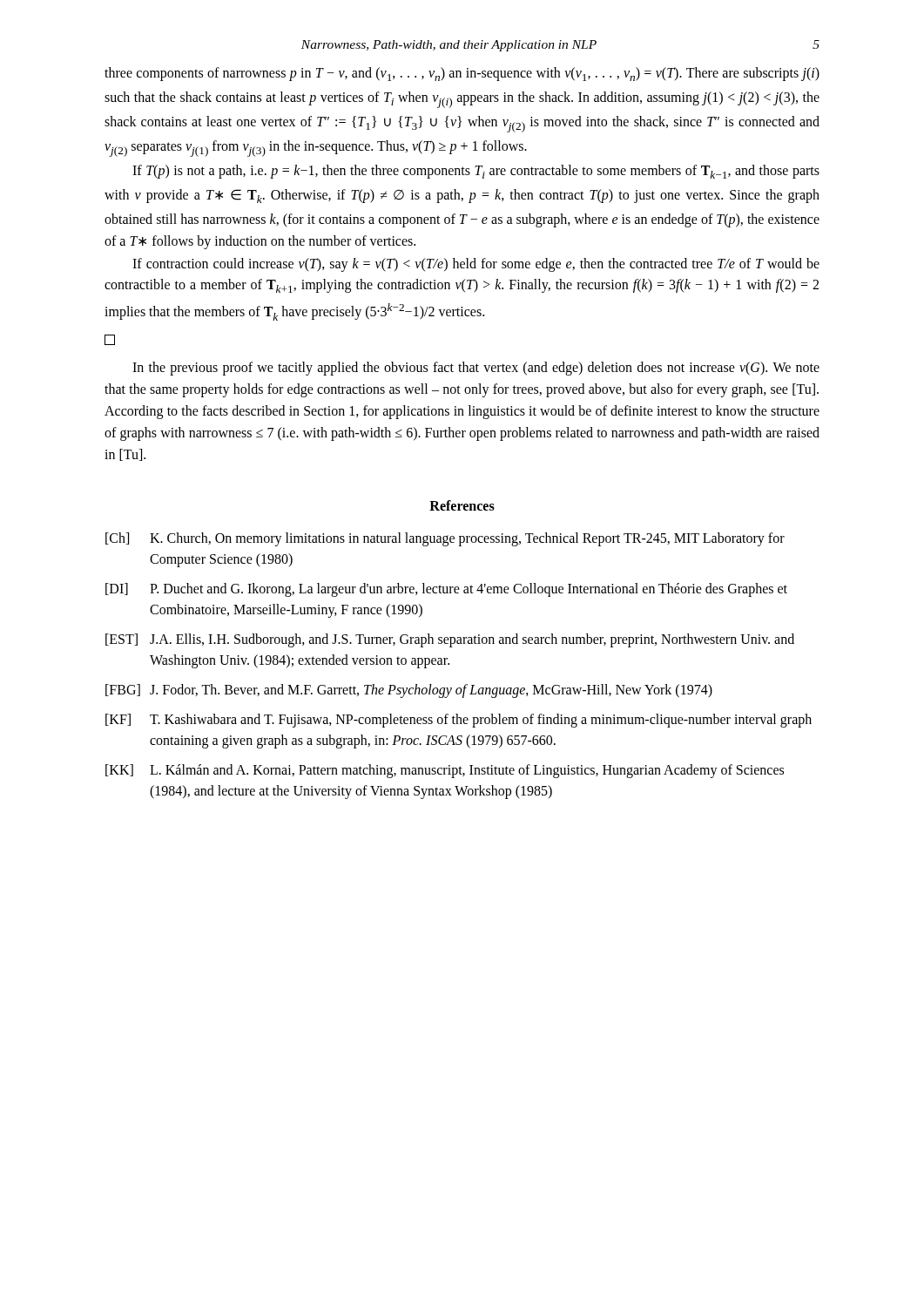The height and width of the screenshot is (1307, 924).
Task: Select the list item containing "[FBG] J. Fodor,"
Action: click(462, 690)
